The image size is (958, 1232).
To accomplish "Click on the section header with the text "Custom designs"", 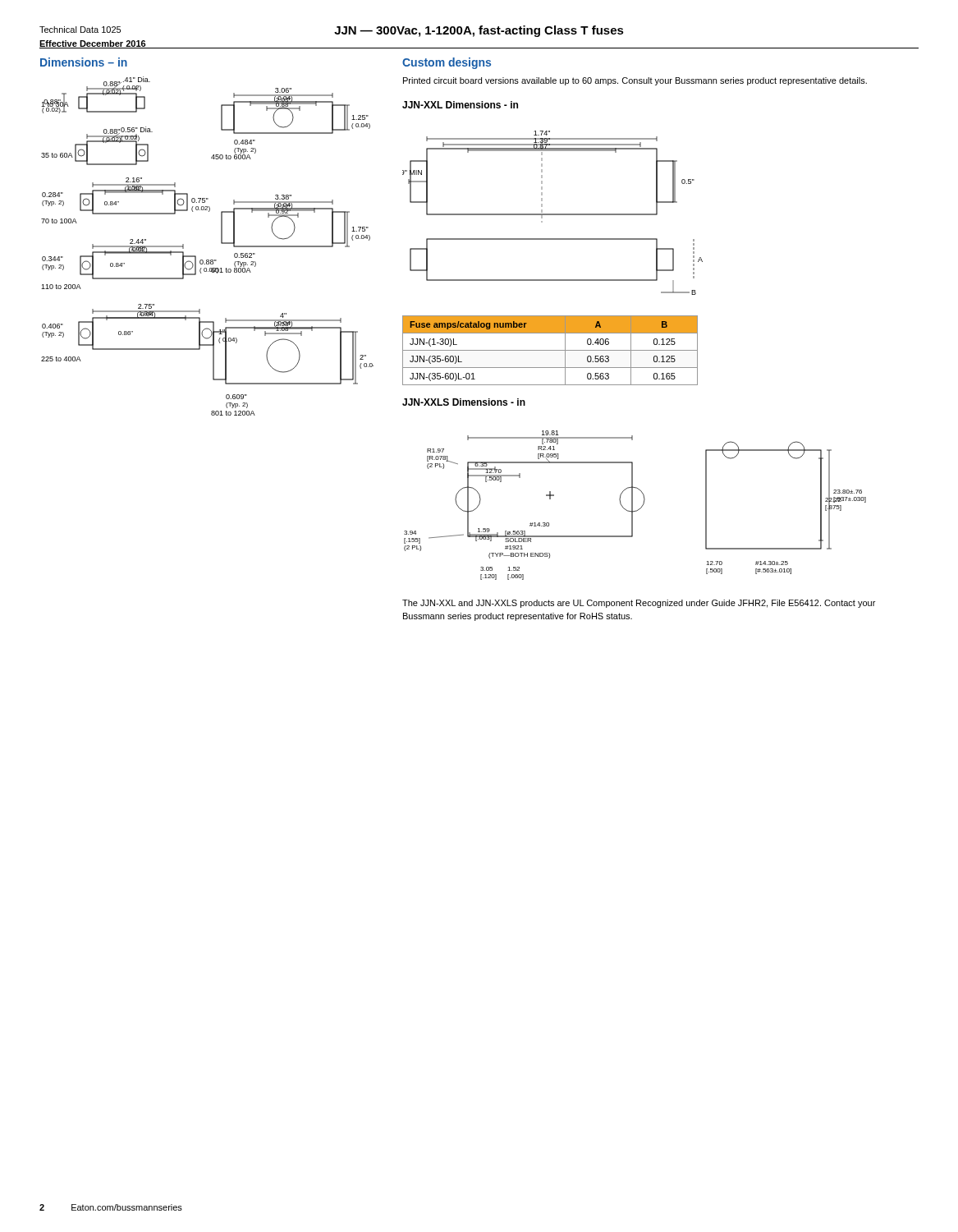I will point(447,62).
